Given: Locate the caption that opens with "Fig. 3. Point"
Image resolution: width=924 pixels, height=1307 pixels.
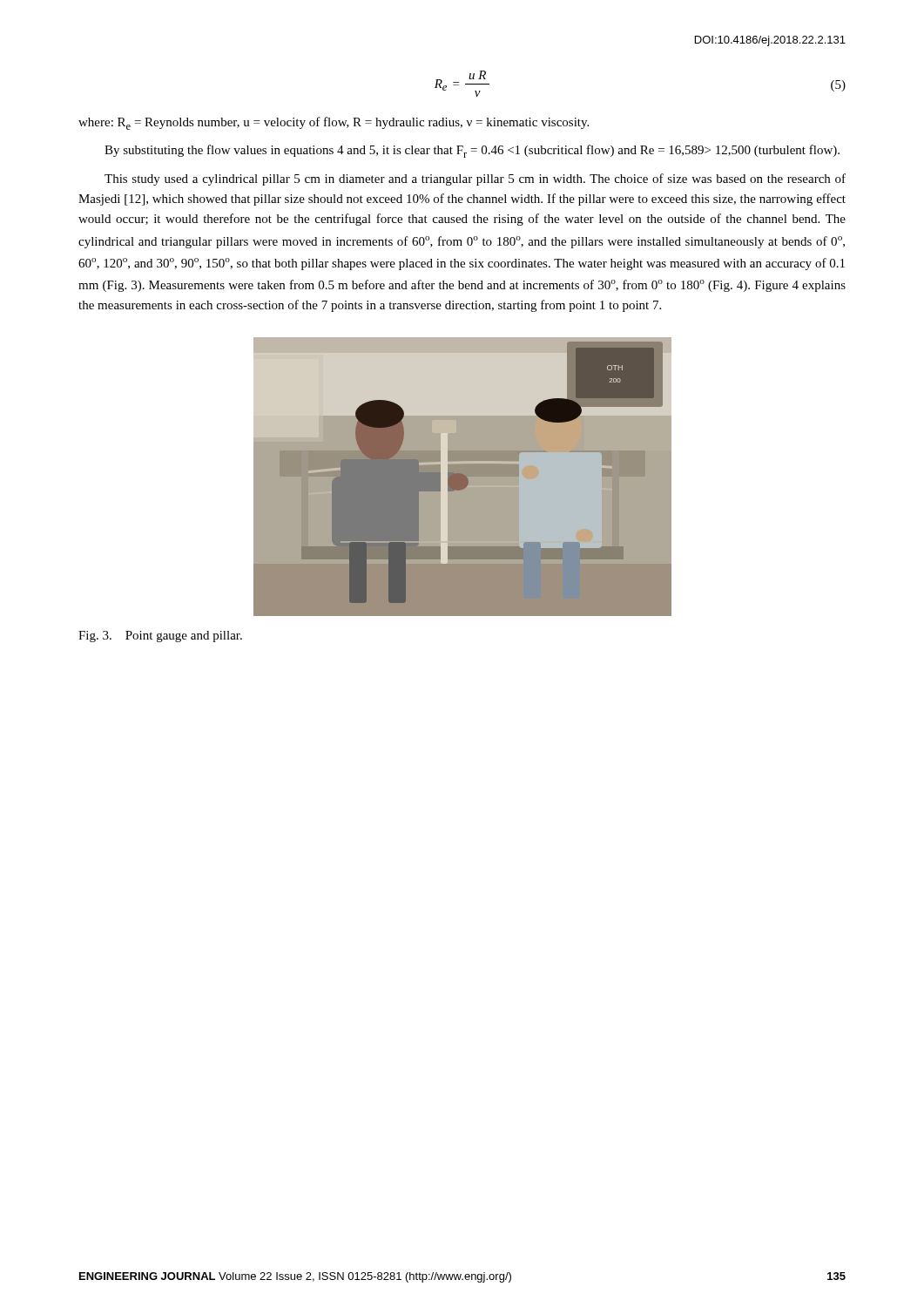Looking at the screenshot, I should click(161, 635).
